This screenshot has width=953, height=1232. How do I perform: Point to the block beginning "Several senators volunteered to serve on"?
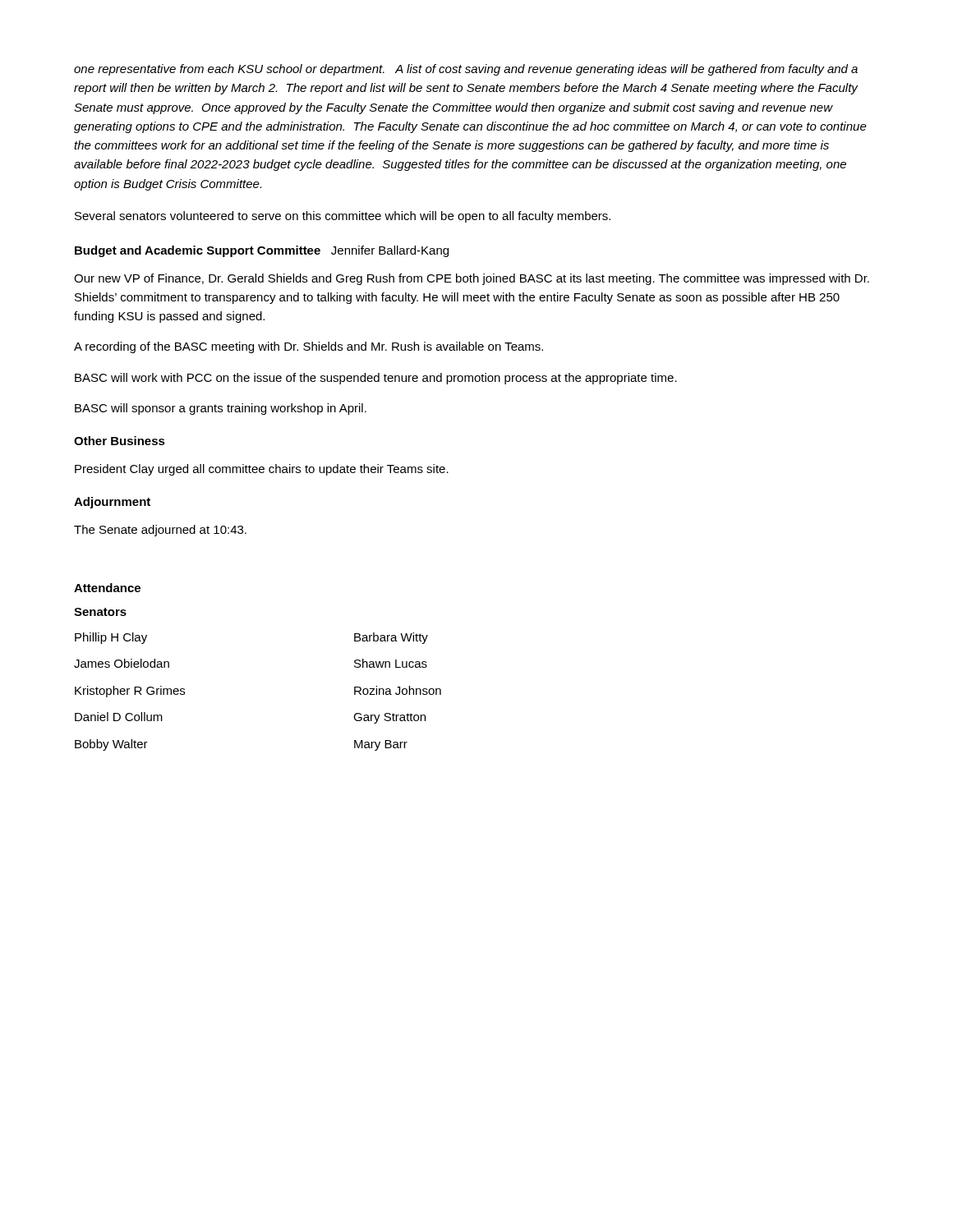click(x=343, y=215)
